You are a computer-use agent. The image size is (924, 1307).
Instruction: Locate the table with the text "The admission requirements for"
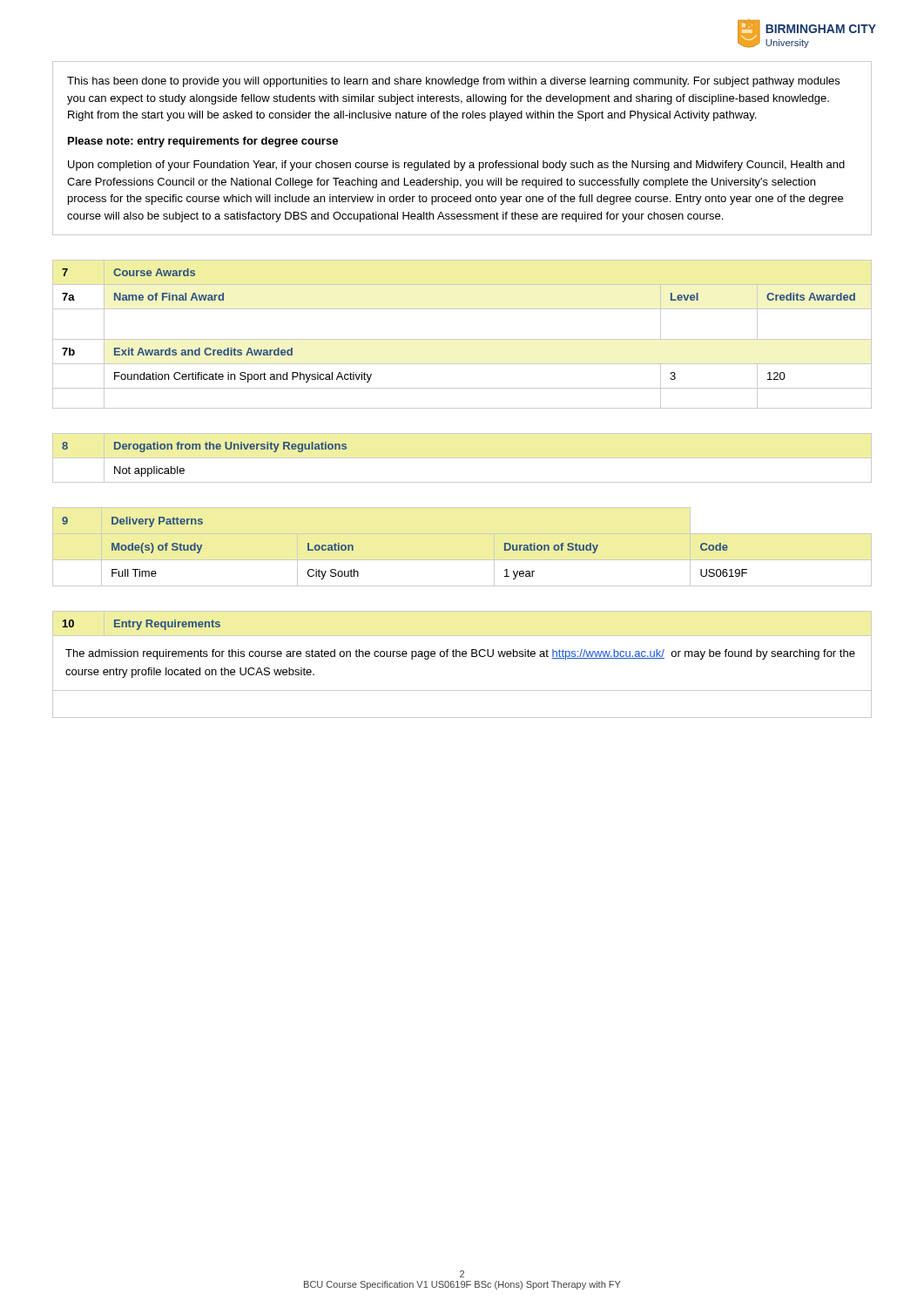tap(462, 664)
